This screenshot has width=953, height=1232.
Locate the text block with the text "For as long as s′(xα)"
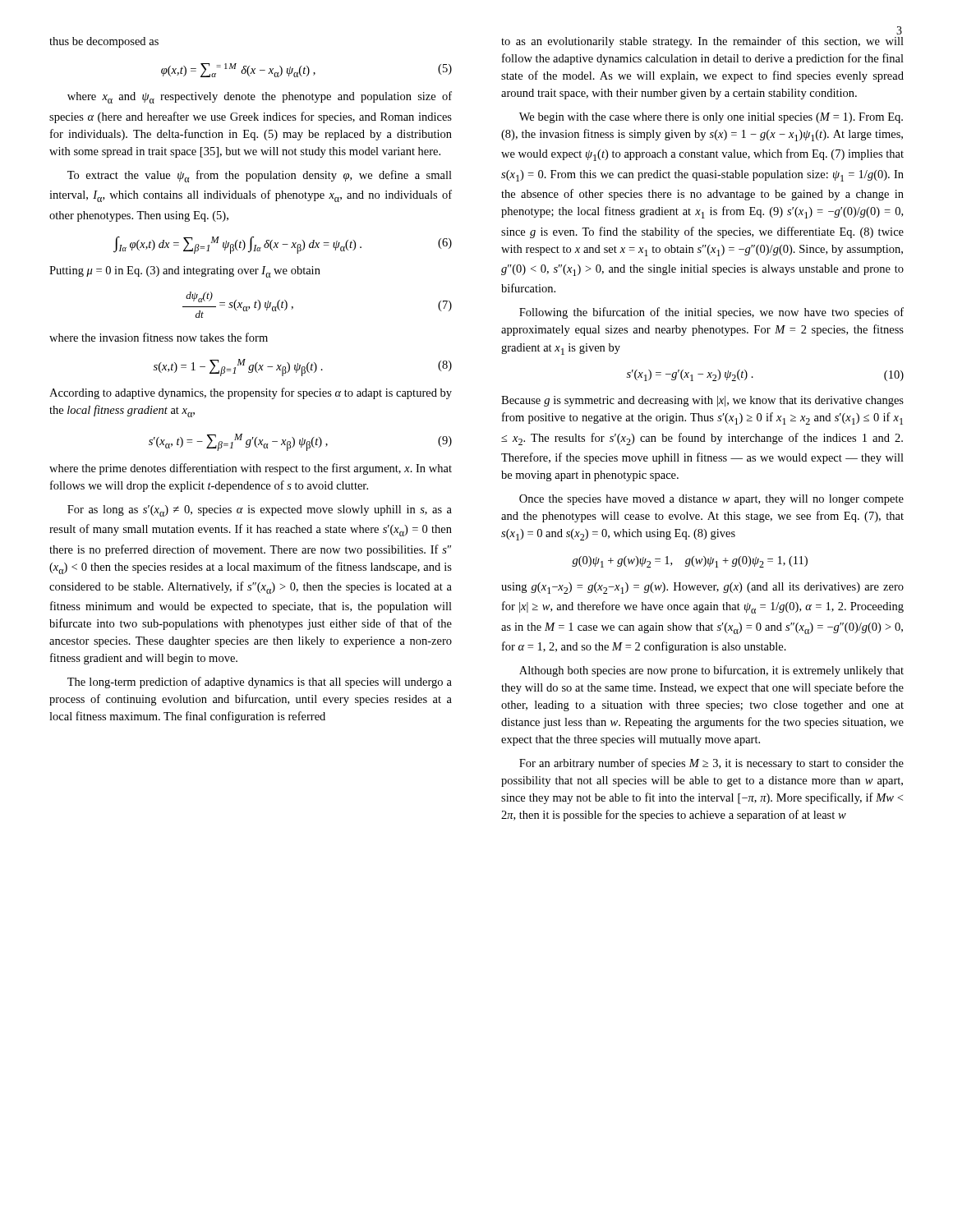click(x=251, y=584)
